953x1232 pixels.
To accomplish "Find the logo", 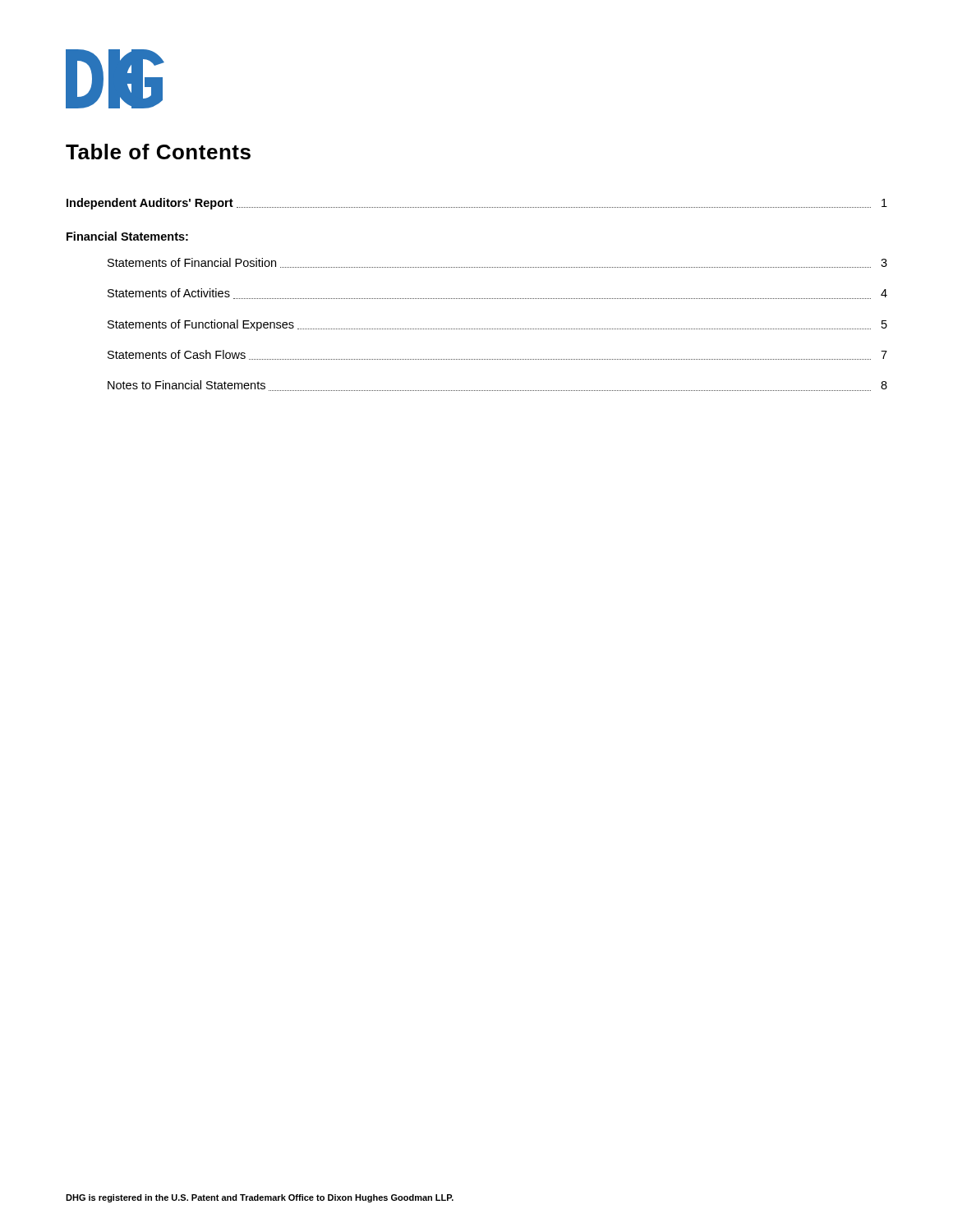I will 476,79.
